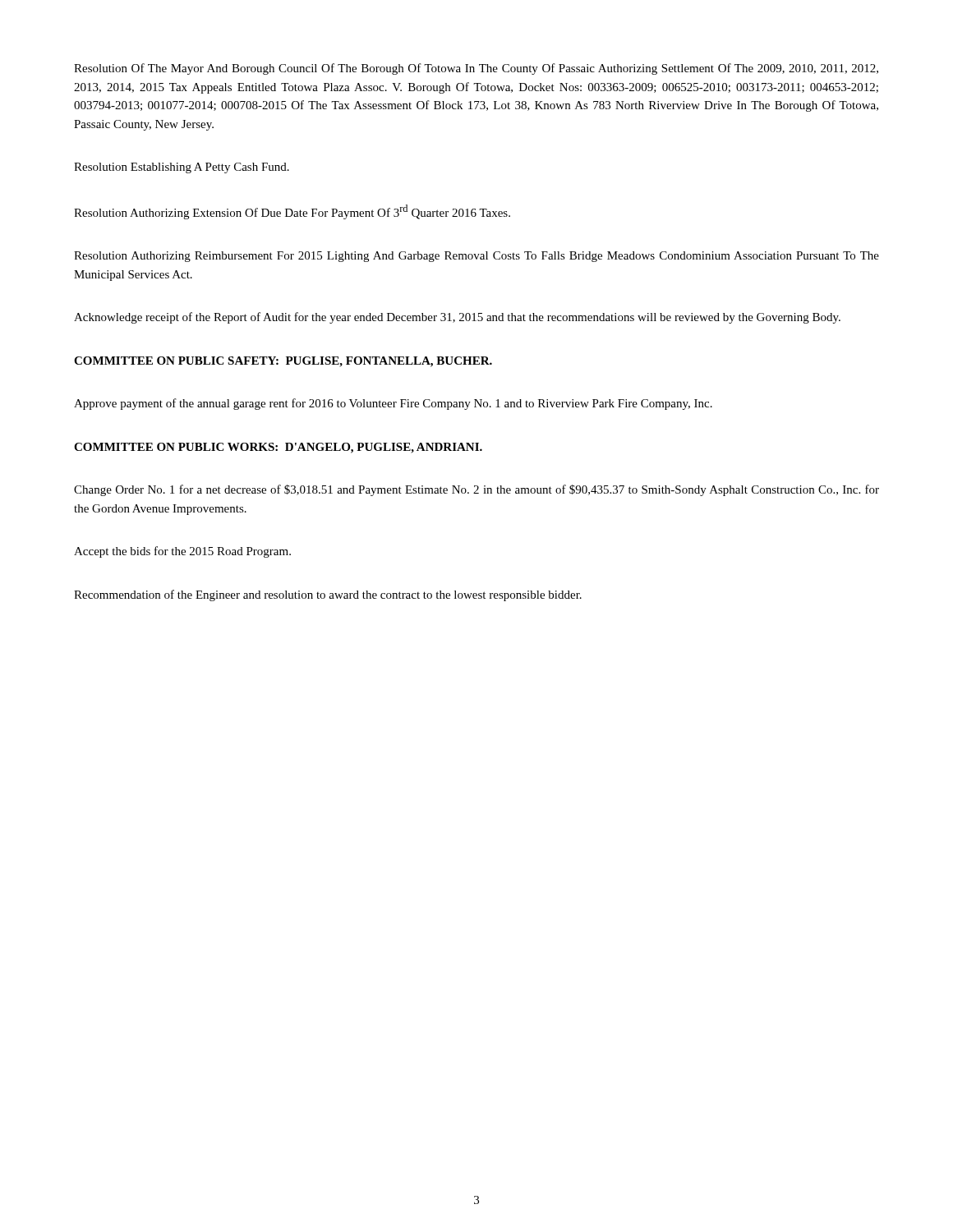Screen dimensions: 1232x953
Task: Click on the text block containing "Accept the bids for the 2015 Road"
Action: [x=183, y=551]
